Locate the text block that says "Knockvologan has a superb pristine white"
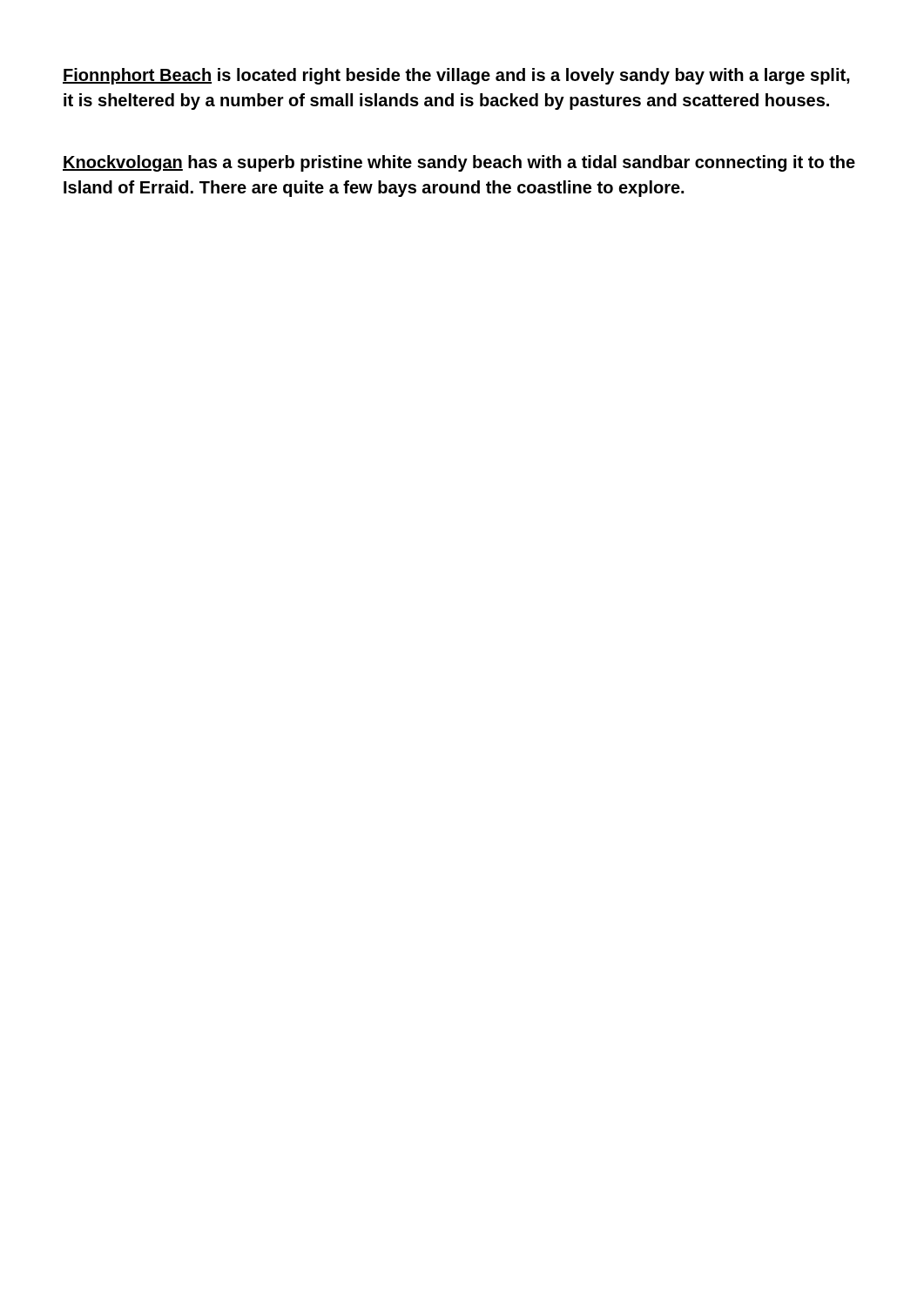924x1307 pixels. 459,175
